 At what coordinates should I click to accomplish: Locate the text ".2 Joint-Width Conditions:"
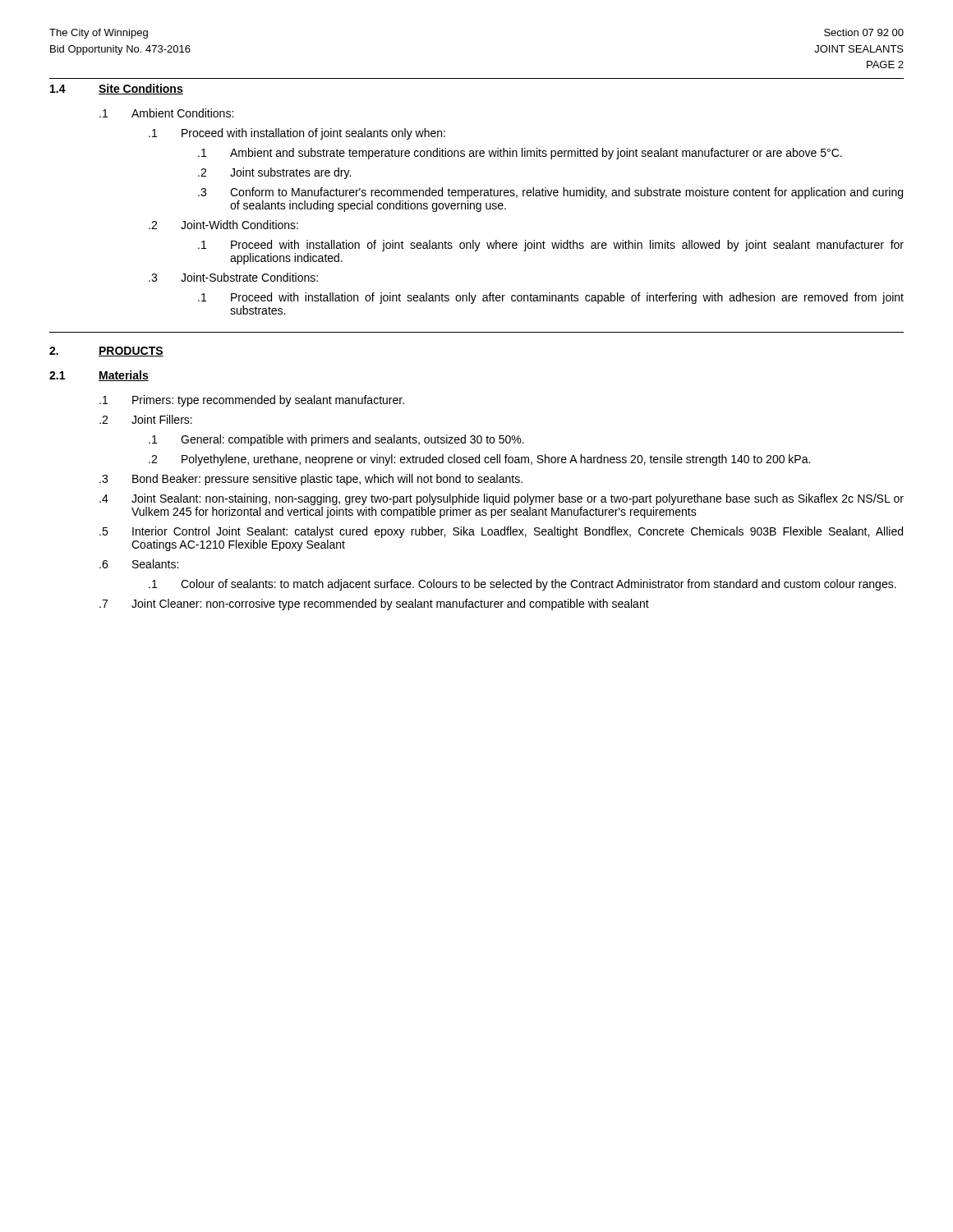click(x=223, y=225)
